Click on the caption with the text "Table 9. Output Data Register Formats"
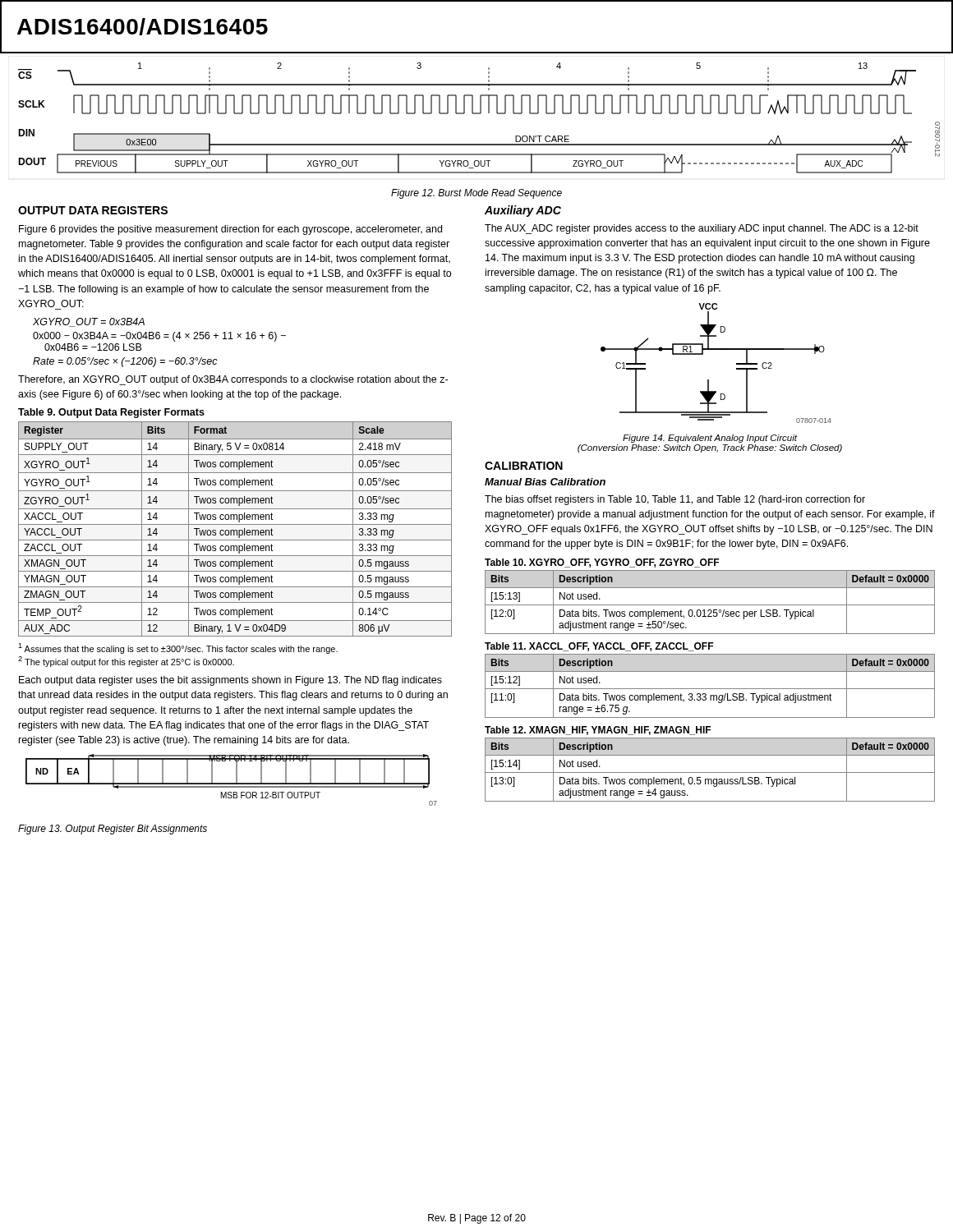Image resolution: width=953 pixels, height=1232 pixels. 111,412
